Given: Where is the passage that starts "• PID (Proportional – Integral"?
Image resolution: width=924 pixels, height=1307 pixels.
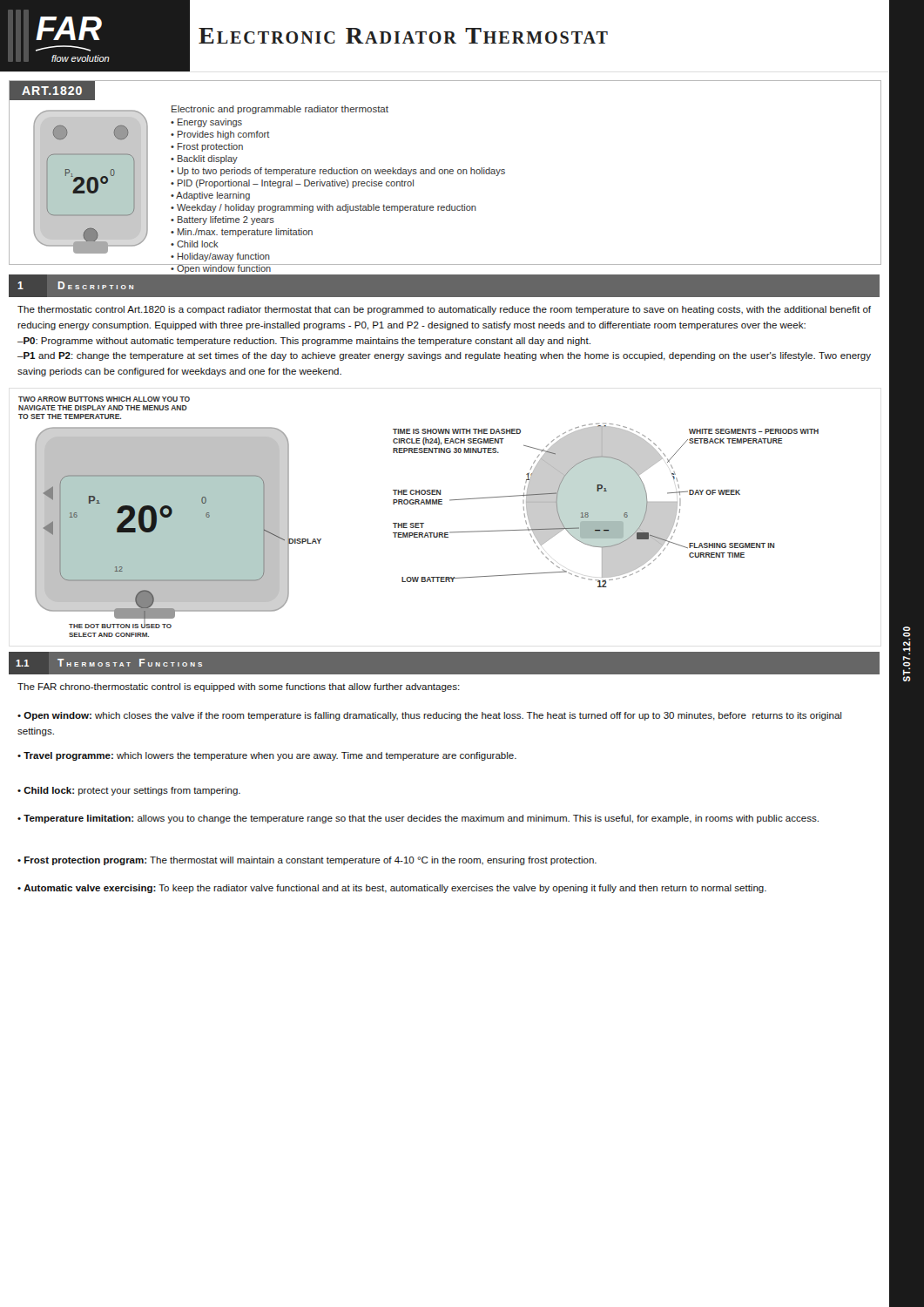Looking at the screenshot, I should coord(292,183).
